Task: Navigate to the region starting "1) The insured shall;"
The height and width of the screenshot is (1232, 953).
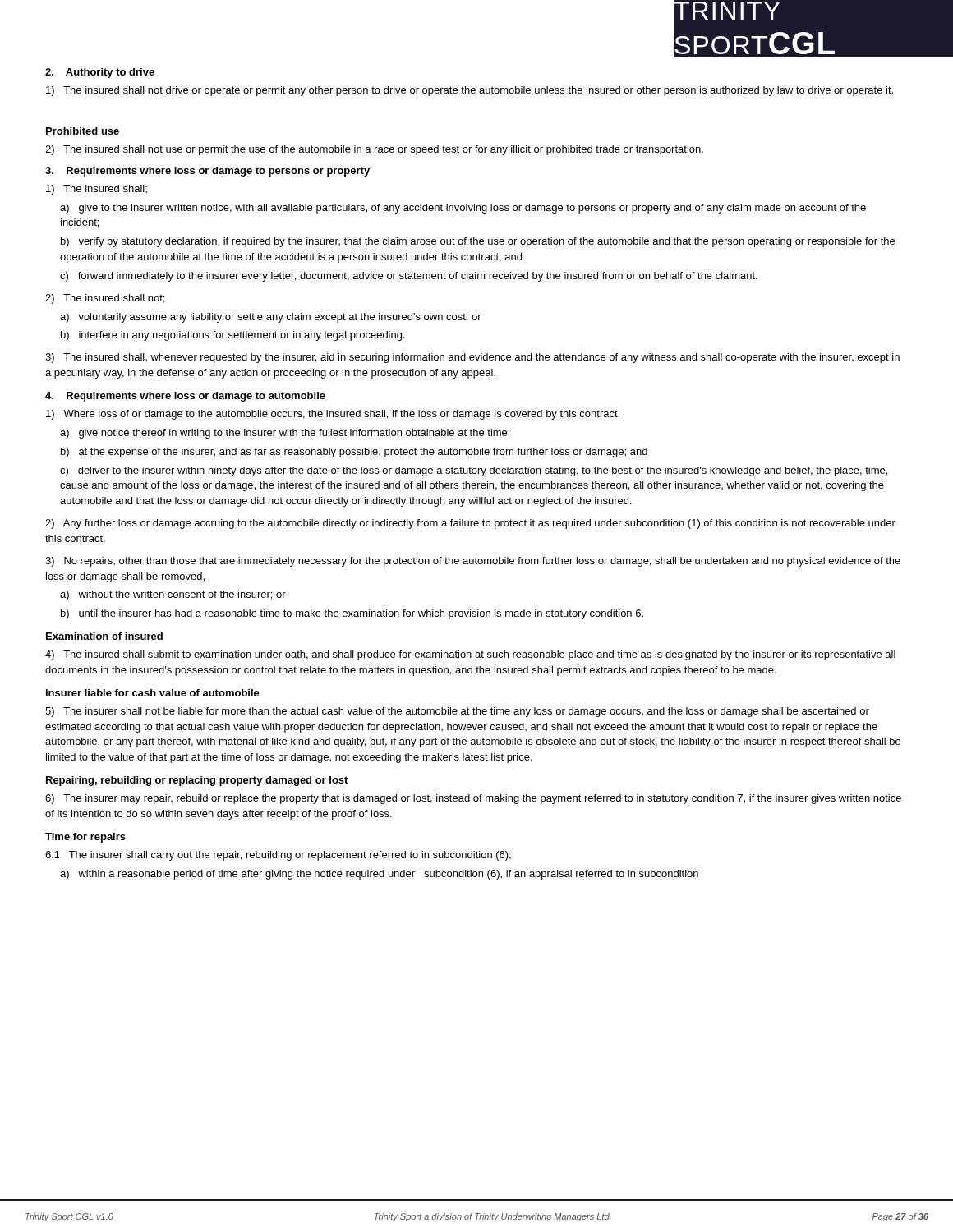Action: [96, 188]
